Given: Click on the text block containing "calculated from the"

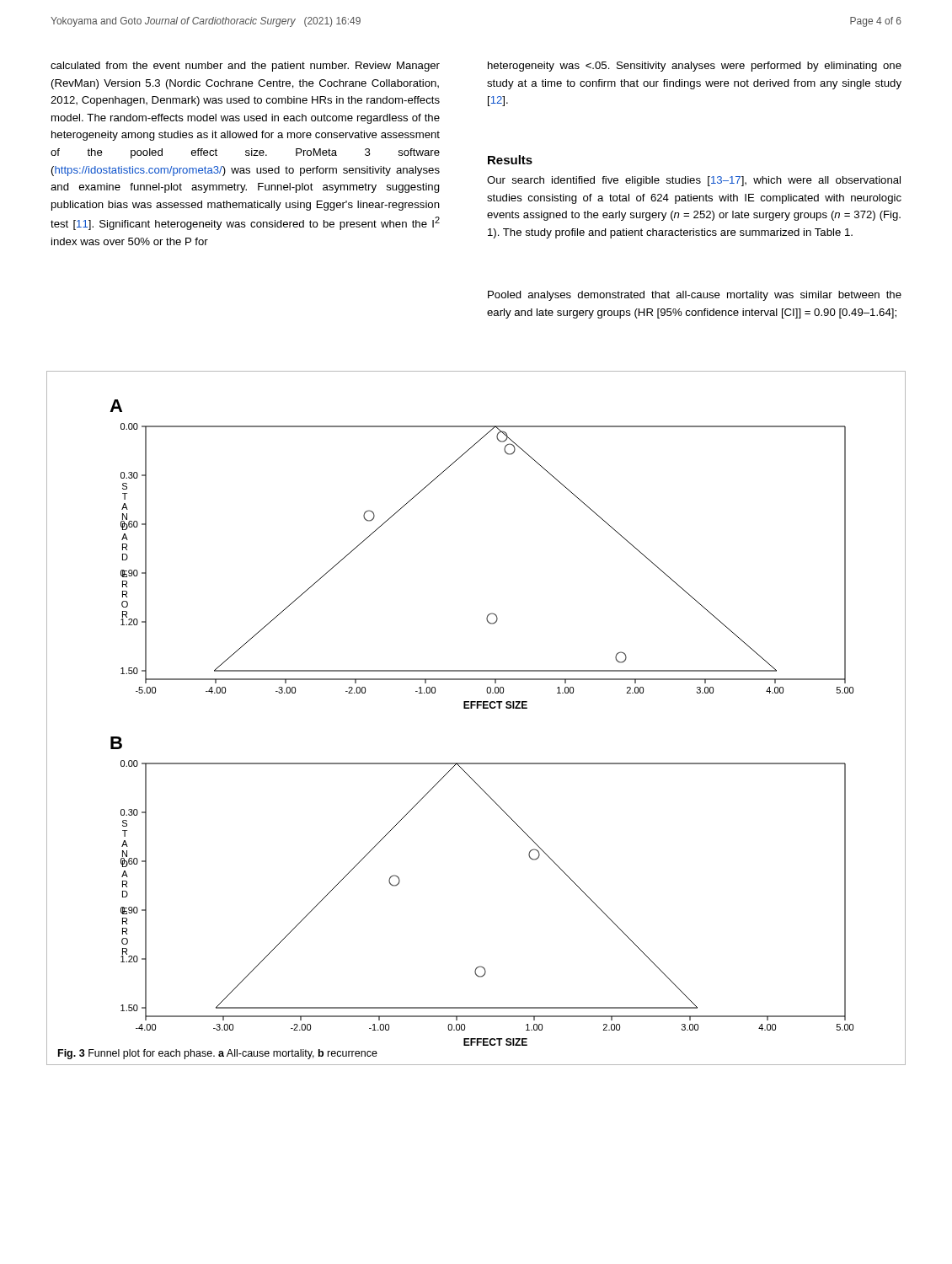Looking at the screenshot, I should 245,154.
